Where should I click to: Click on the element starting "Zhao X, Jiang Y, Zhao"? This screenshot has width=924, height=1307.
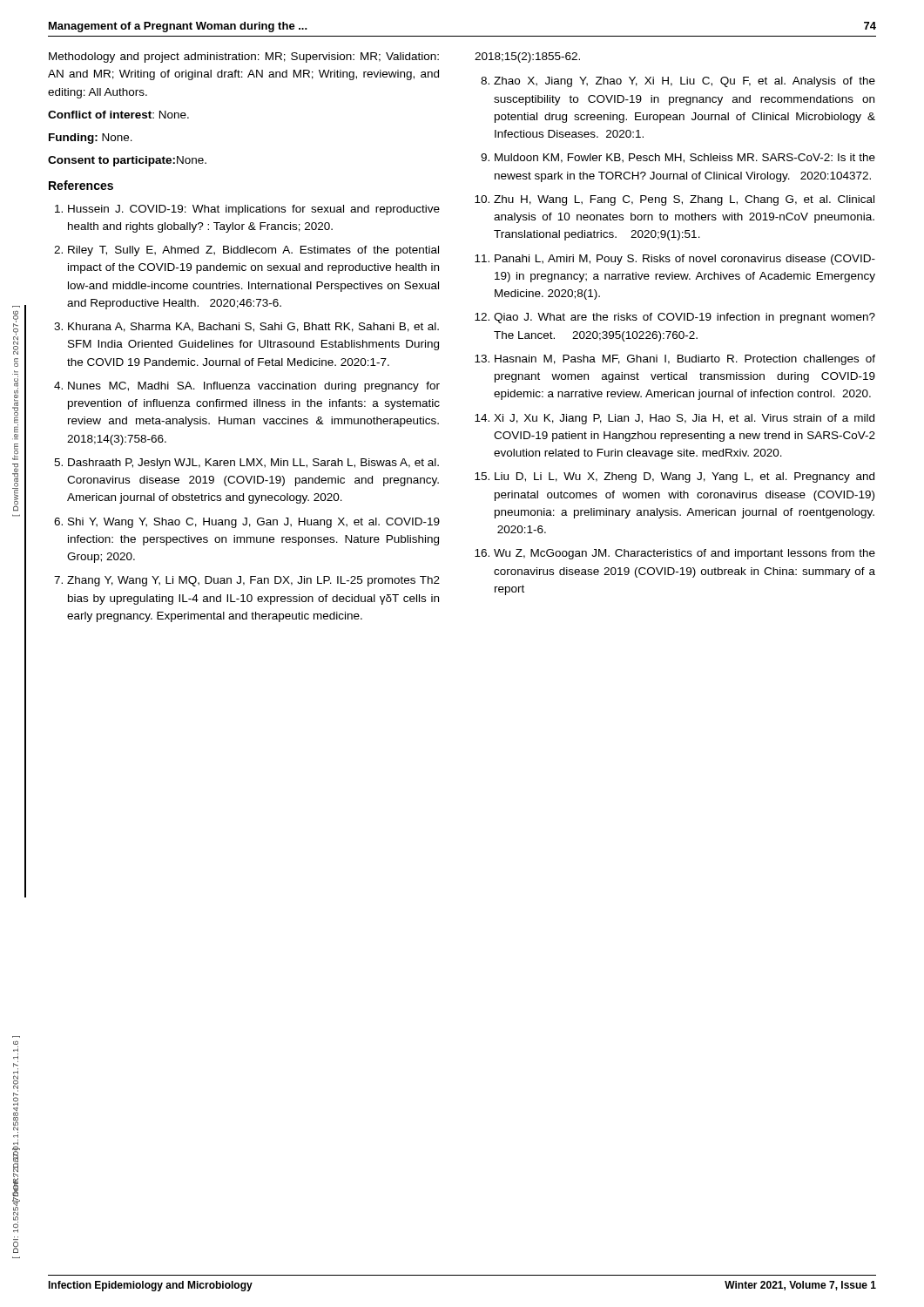[684, 107]
